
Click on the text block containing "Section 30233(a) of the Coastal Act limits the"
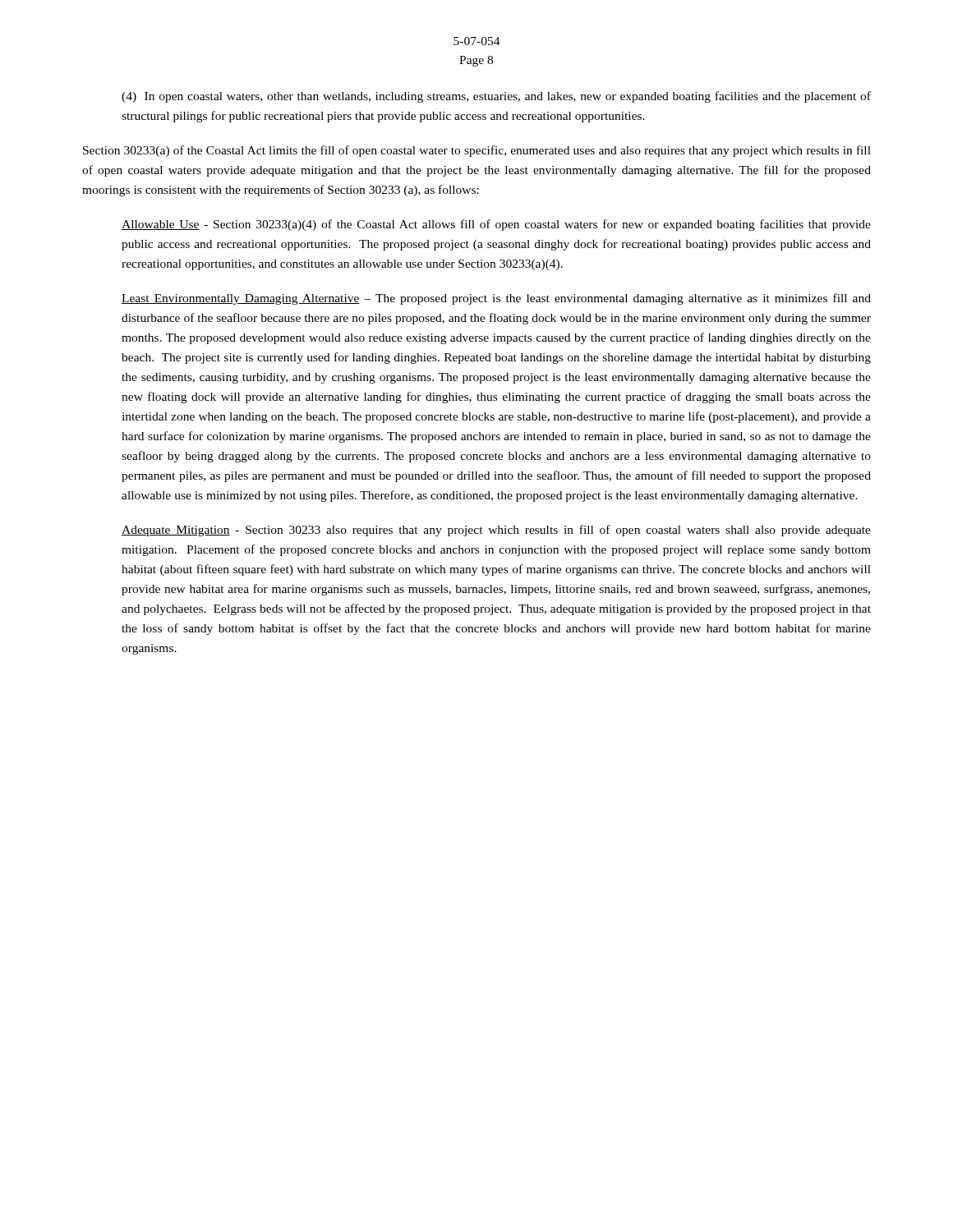[476, 169]
